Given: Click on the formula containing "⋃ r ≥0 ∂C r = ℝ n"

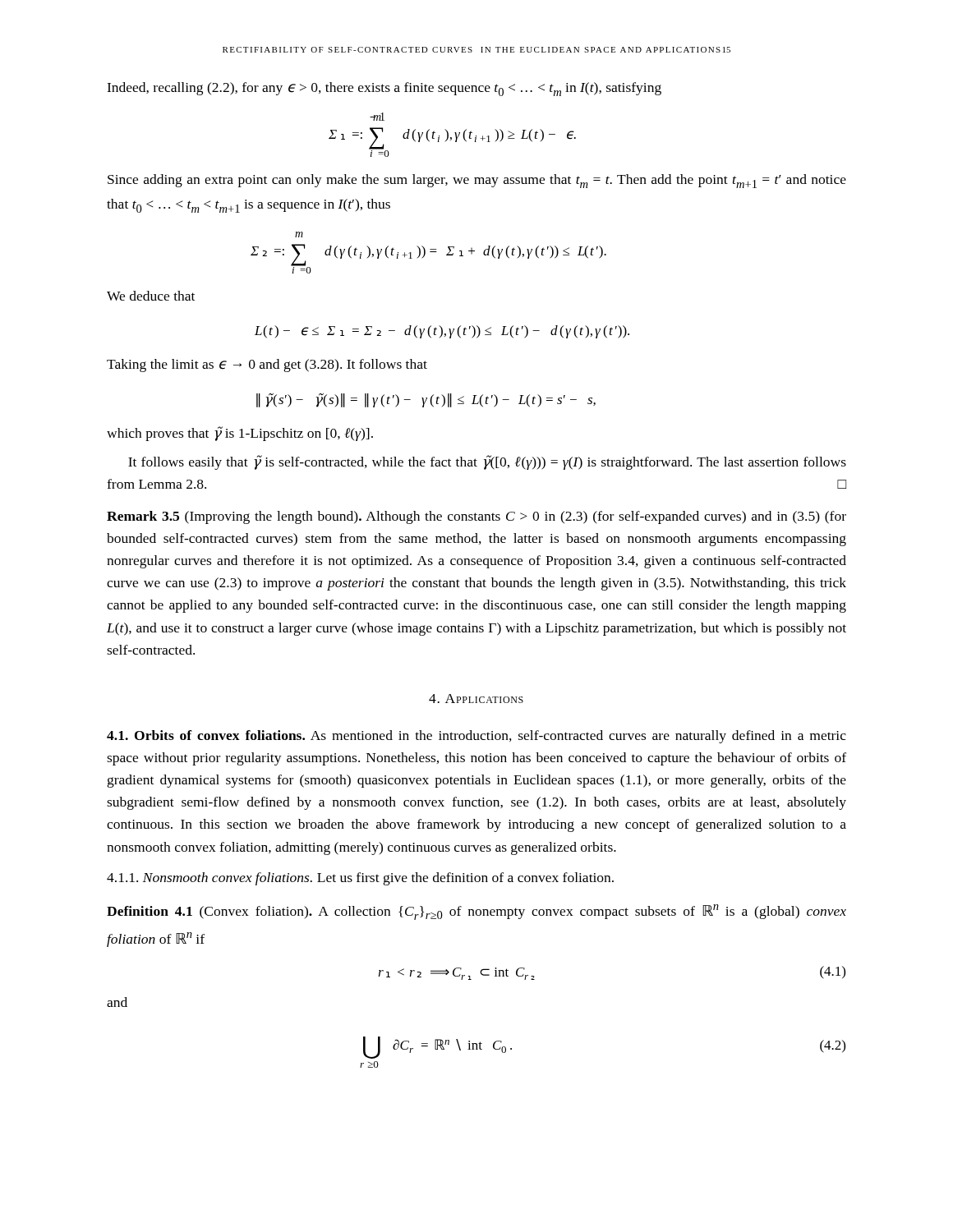Looking at the screenshot, I should [442, 1048].
